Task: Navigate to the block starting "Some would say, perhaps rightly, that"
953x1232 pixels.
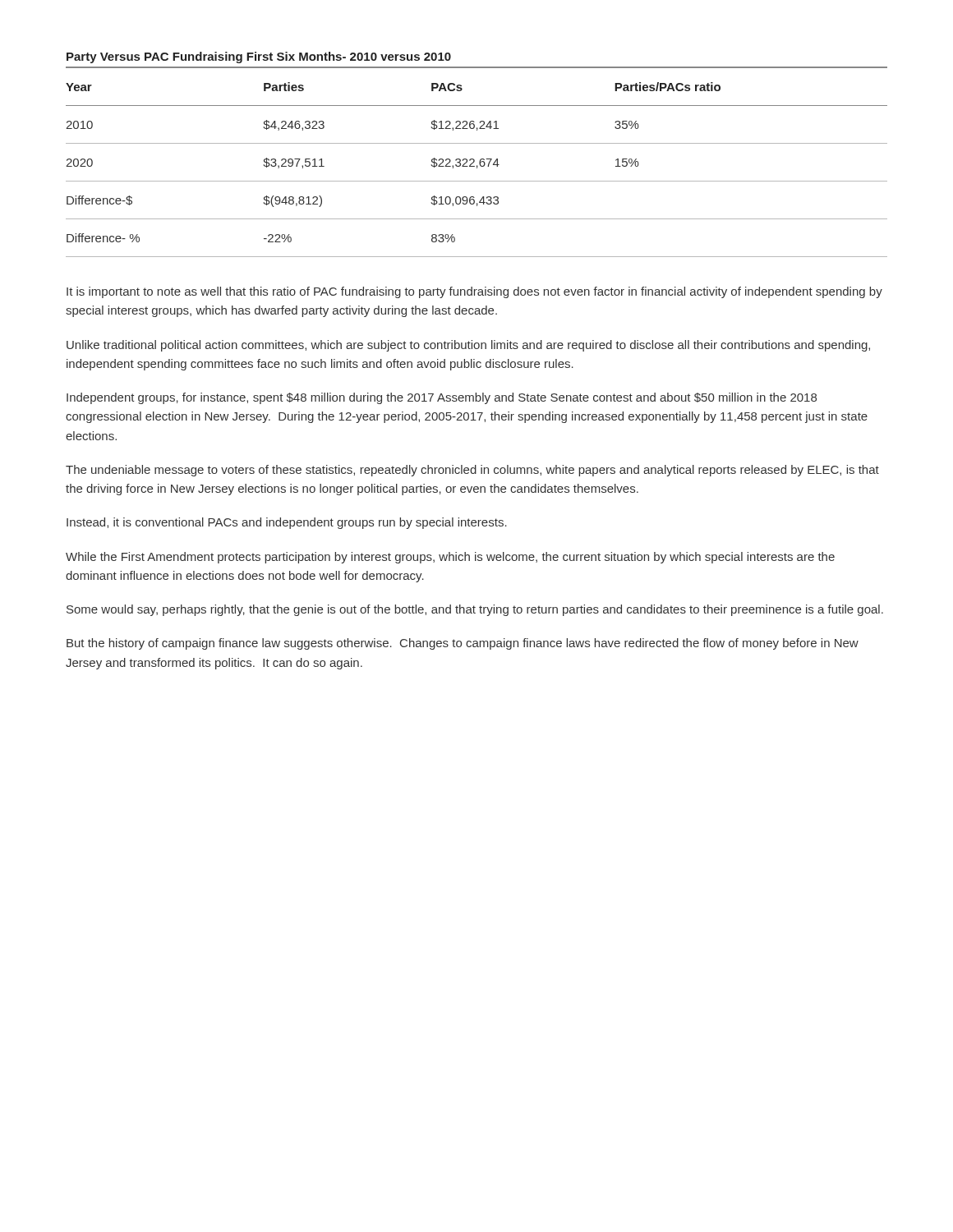Action: pos(476,609)
